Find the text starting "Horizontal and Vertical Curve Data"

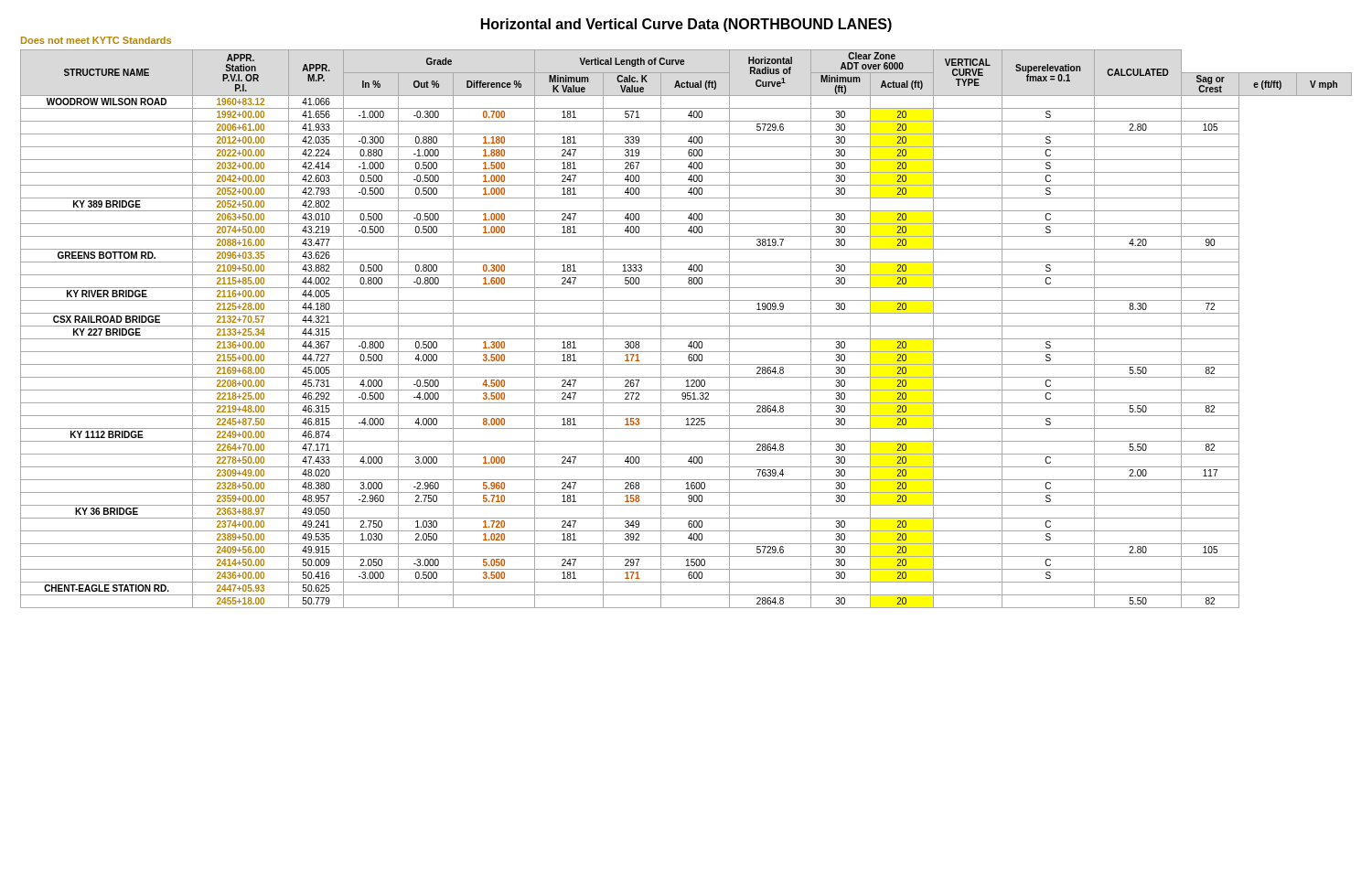pyautogui.click(x=686, y=24)
